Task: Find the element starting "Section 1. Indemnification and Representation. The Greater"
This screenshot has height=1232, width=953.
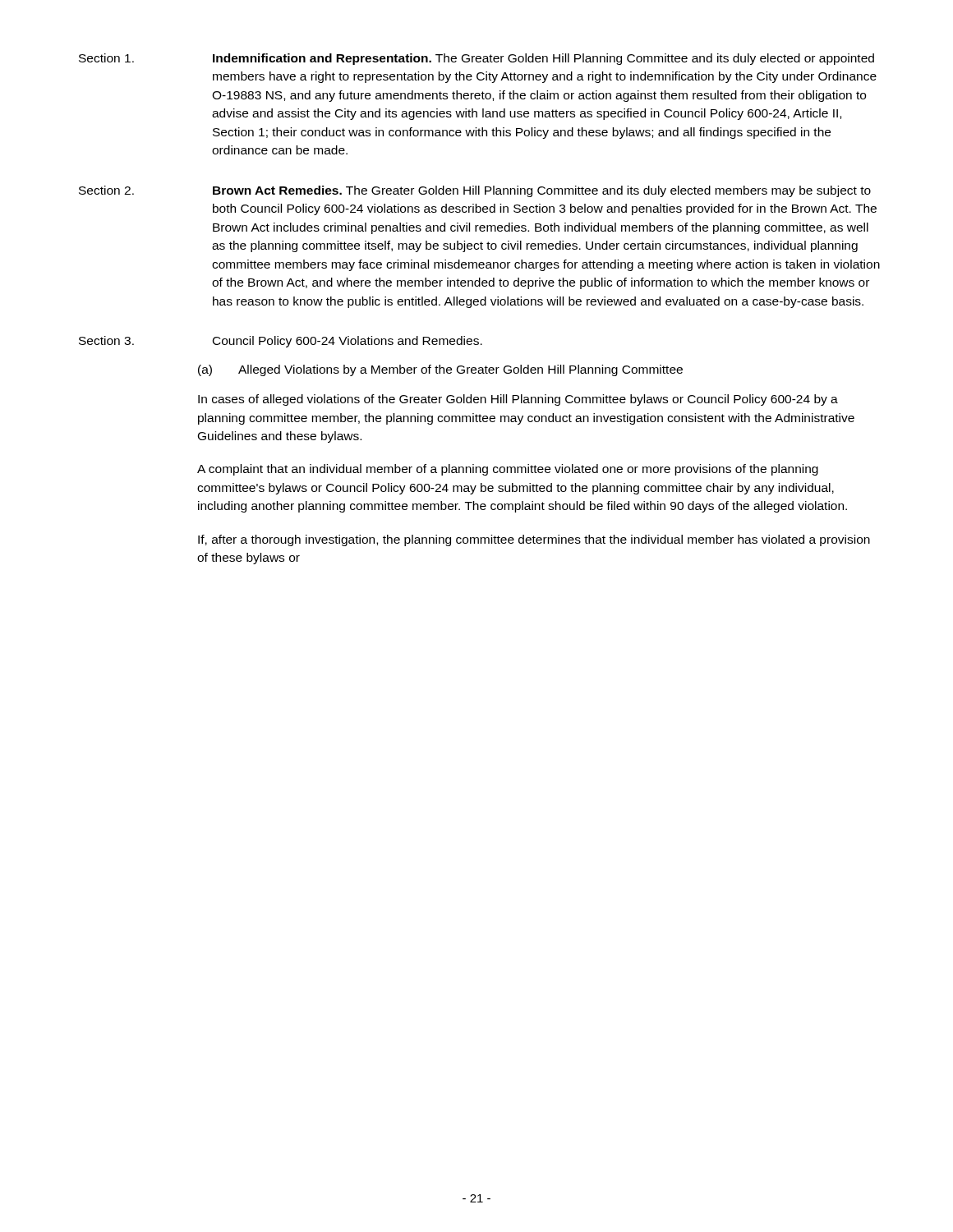Action: click(481, 105)
